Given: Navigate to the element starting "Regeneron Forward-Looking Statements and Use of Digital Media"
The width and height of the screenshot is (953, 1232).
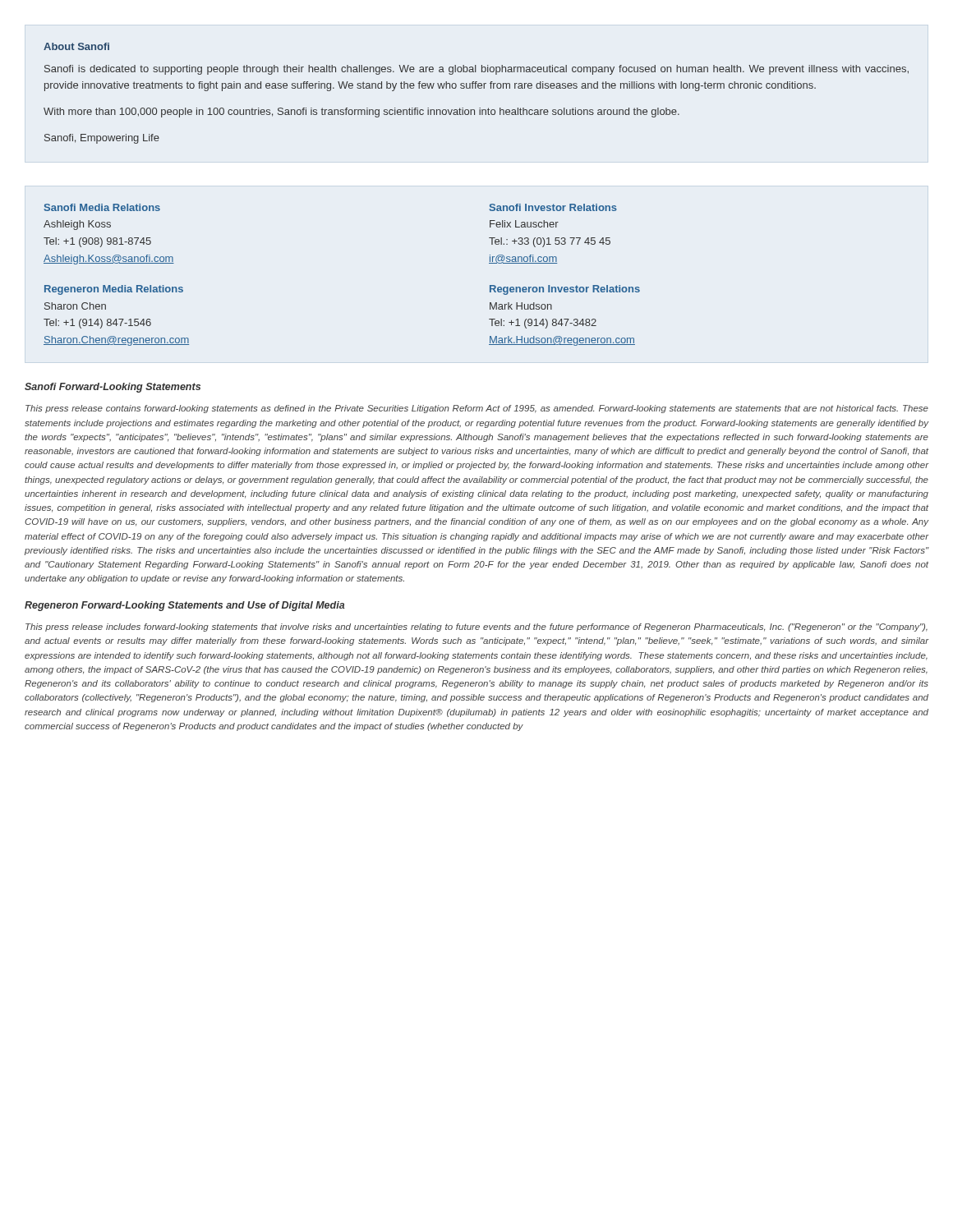Looking at the screenshot, I should pyautogui.click(x=185, y=606).
